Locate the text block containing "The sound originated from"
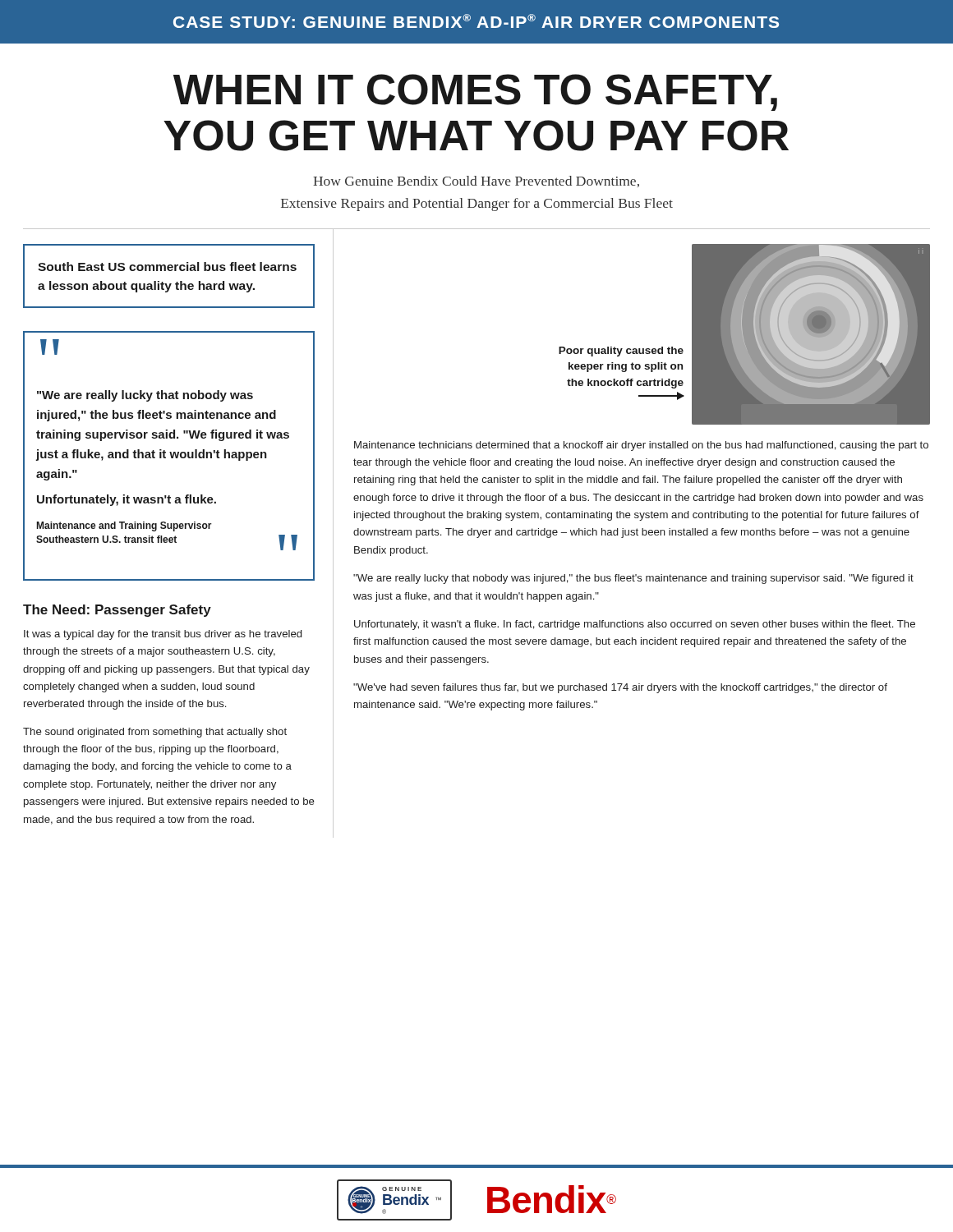 tap(169, 775)
